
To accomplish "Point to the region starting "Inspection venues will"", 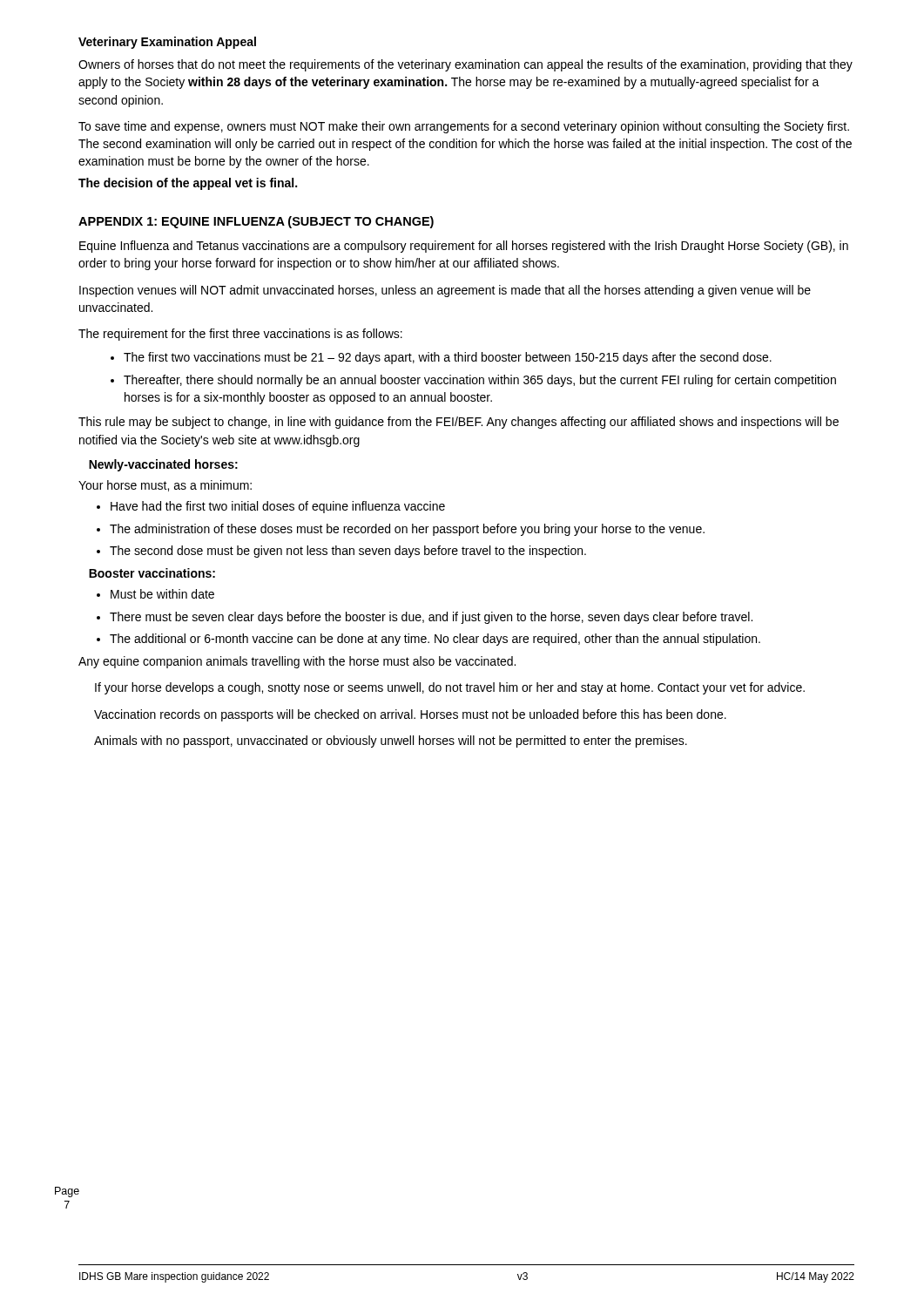I will (466, 299).
